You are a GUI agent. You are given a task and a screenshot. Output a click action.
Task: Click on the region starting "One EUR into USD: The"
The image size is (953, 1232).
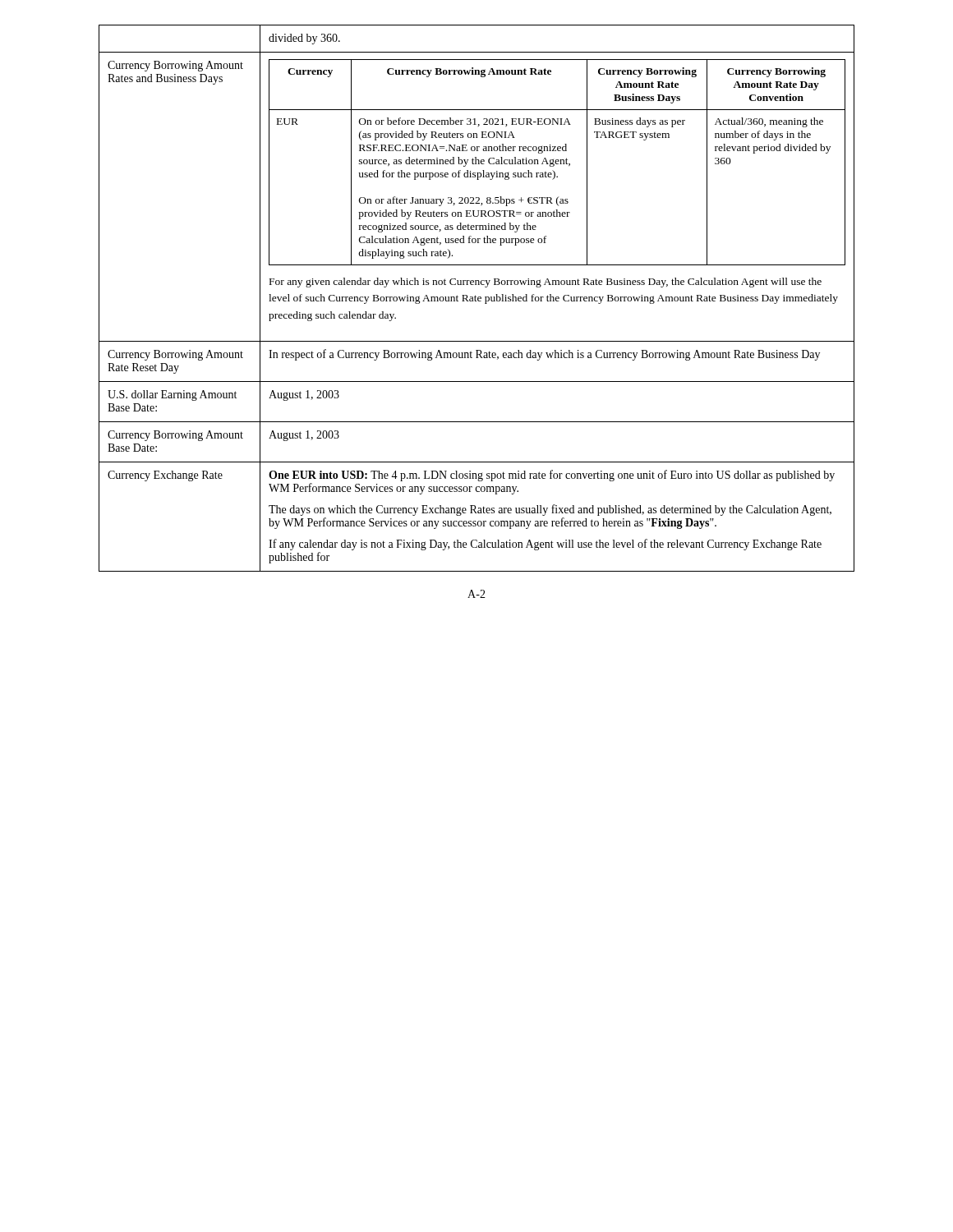[557, 517]
